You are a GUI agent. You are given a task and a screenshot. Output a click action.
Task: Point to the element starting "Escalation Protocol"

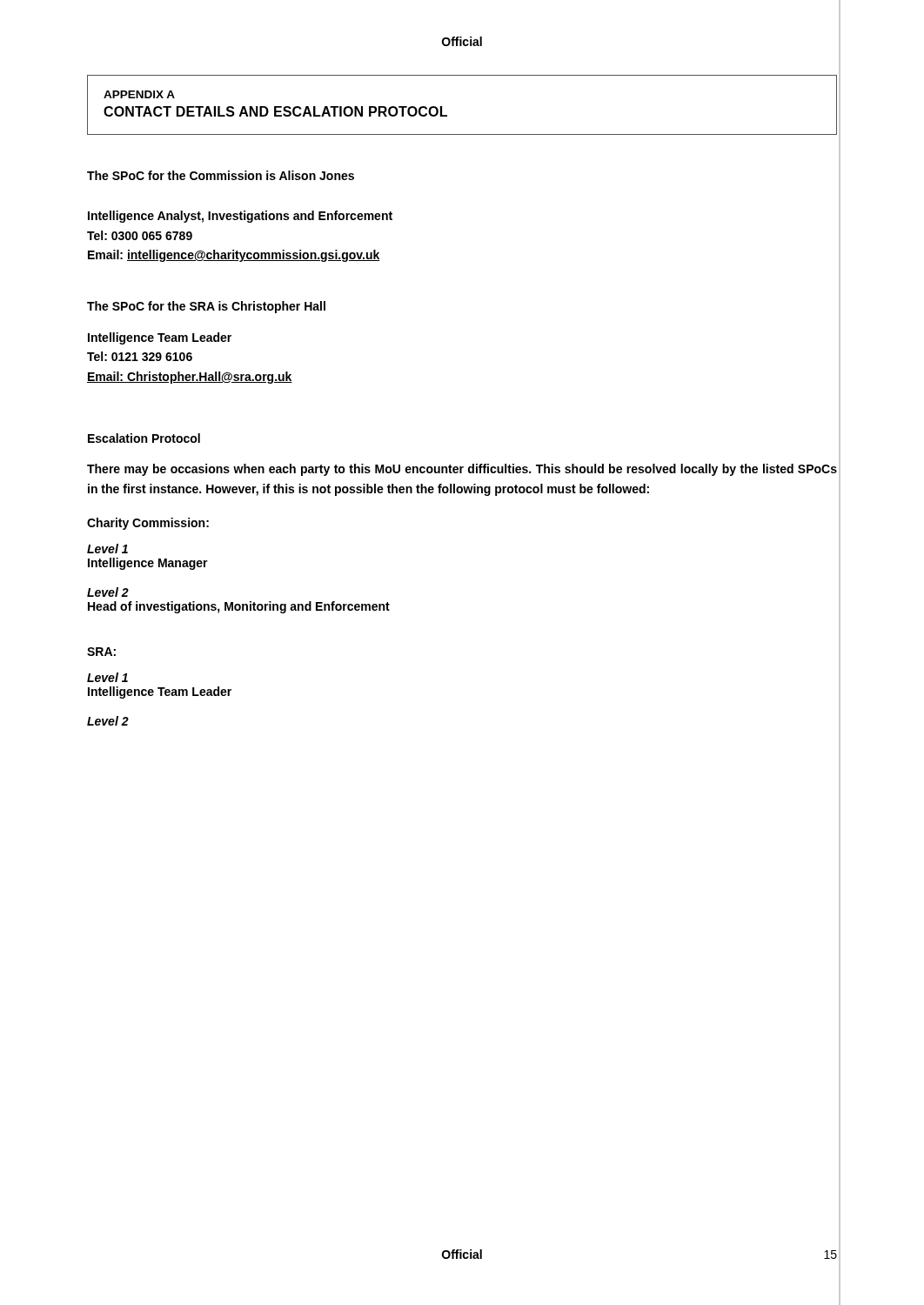[144, 439]
